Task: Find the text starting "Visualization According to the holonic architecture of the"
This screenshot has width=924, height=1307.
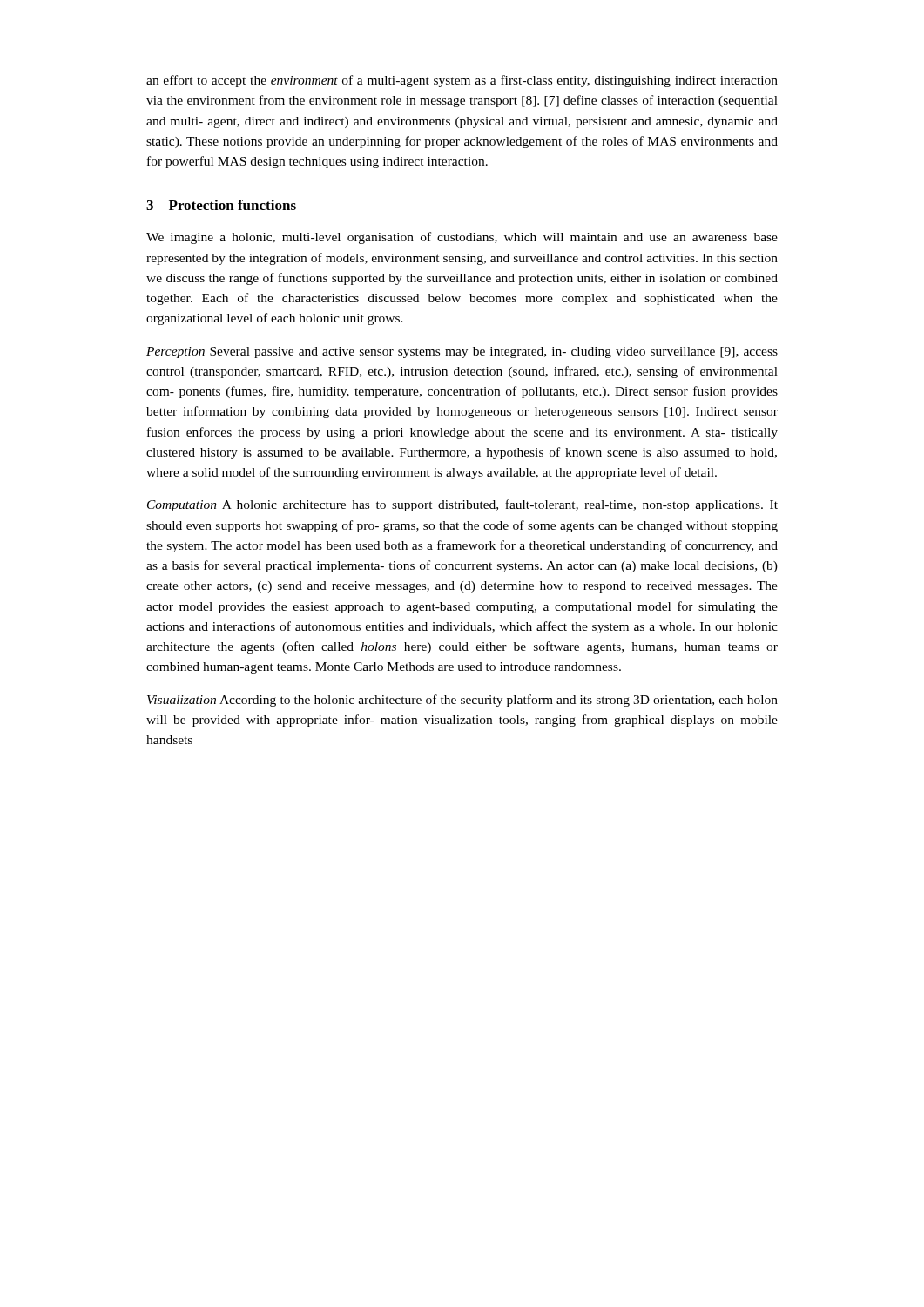Action: click(x=462, y=719)
